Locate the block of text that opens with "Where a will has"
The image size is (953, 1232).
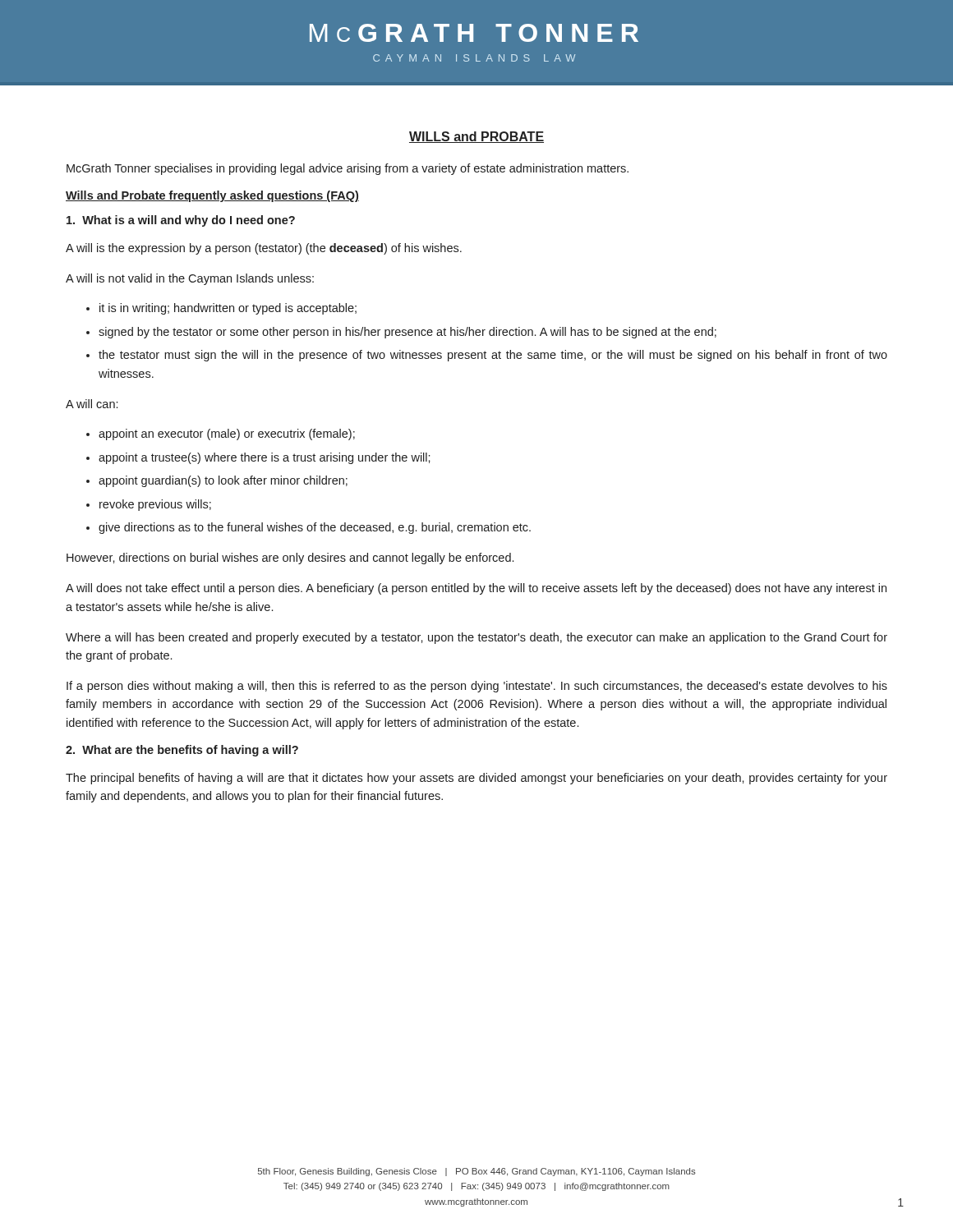click(x=476, y=646)
